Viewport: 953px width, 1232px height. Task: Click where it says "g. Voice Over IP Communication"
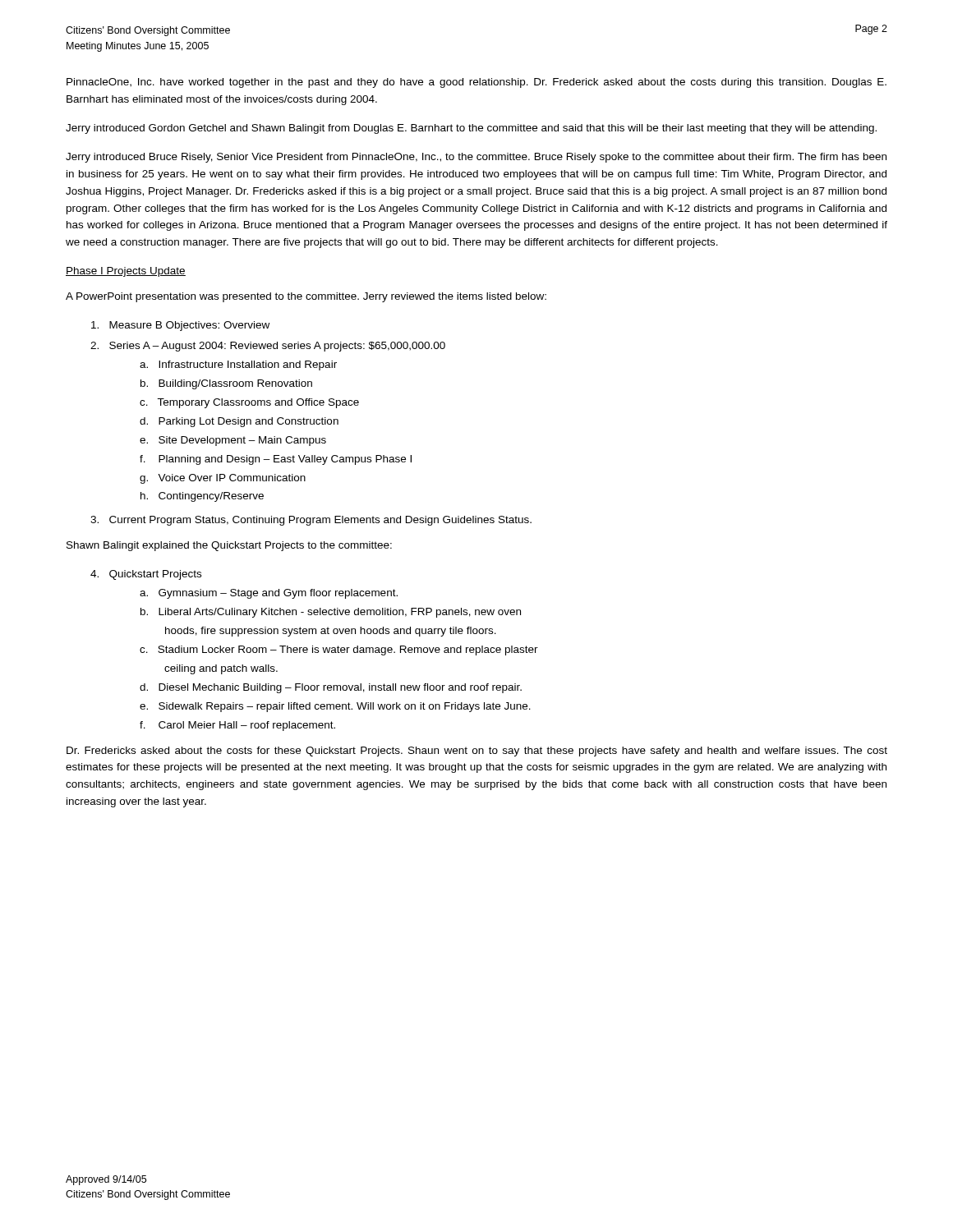[x=223, y=477]
